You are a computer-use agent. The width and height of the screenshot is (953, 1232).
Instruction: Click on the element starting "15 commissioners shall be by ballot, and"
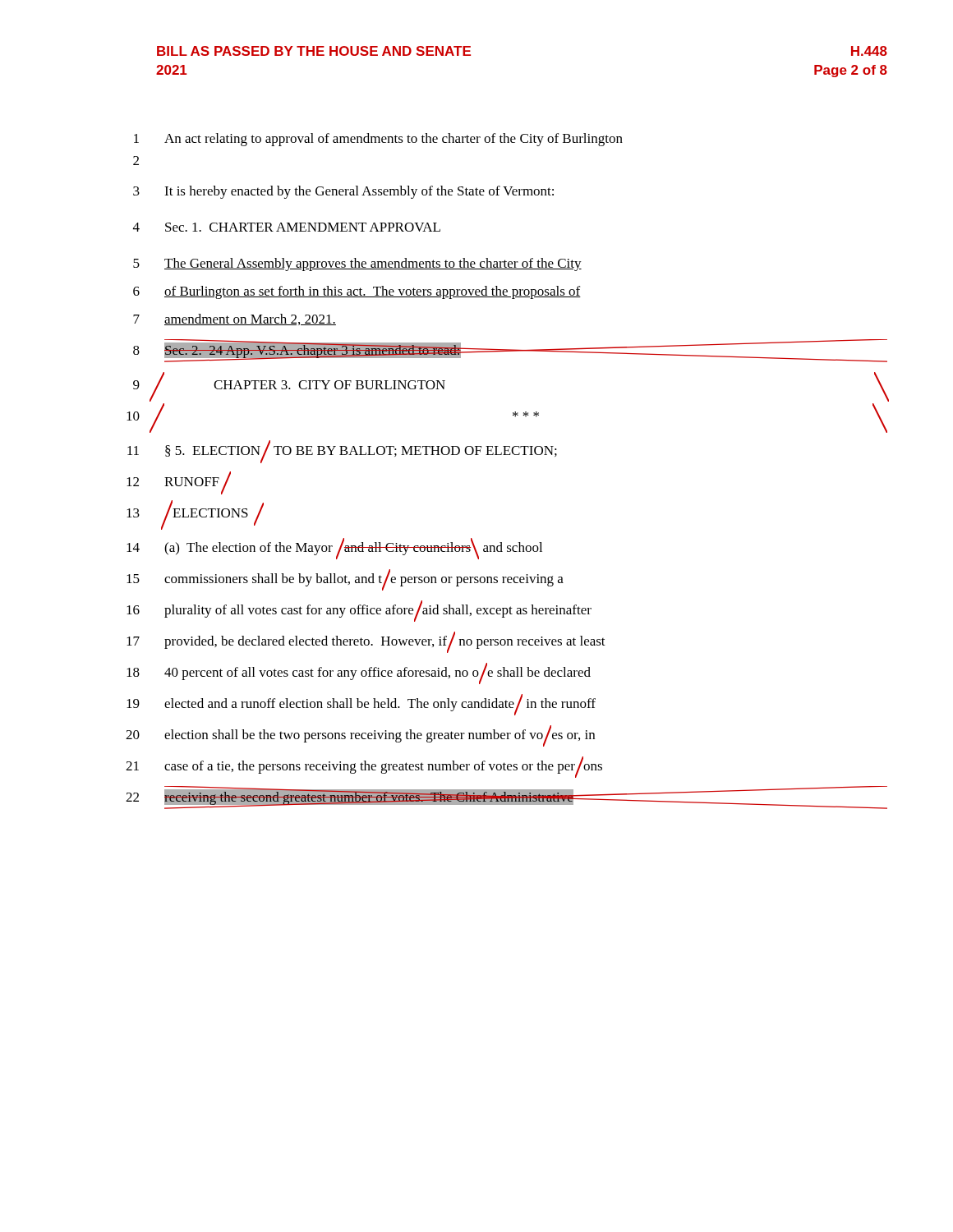476,579
